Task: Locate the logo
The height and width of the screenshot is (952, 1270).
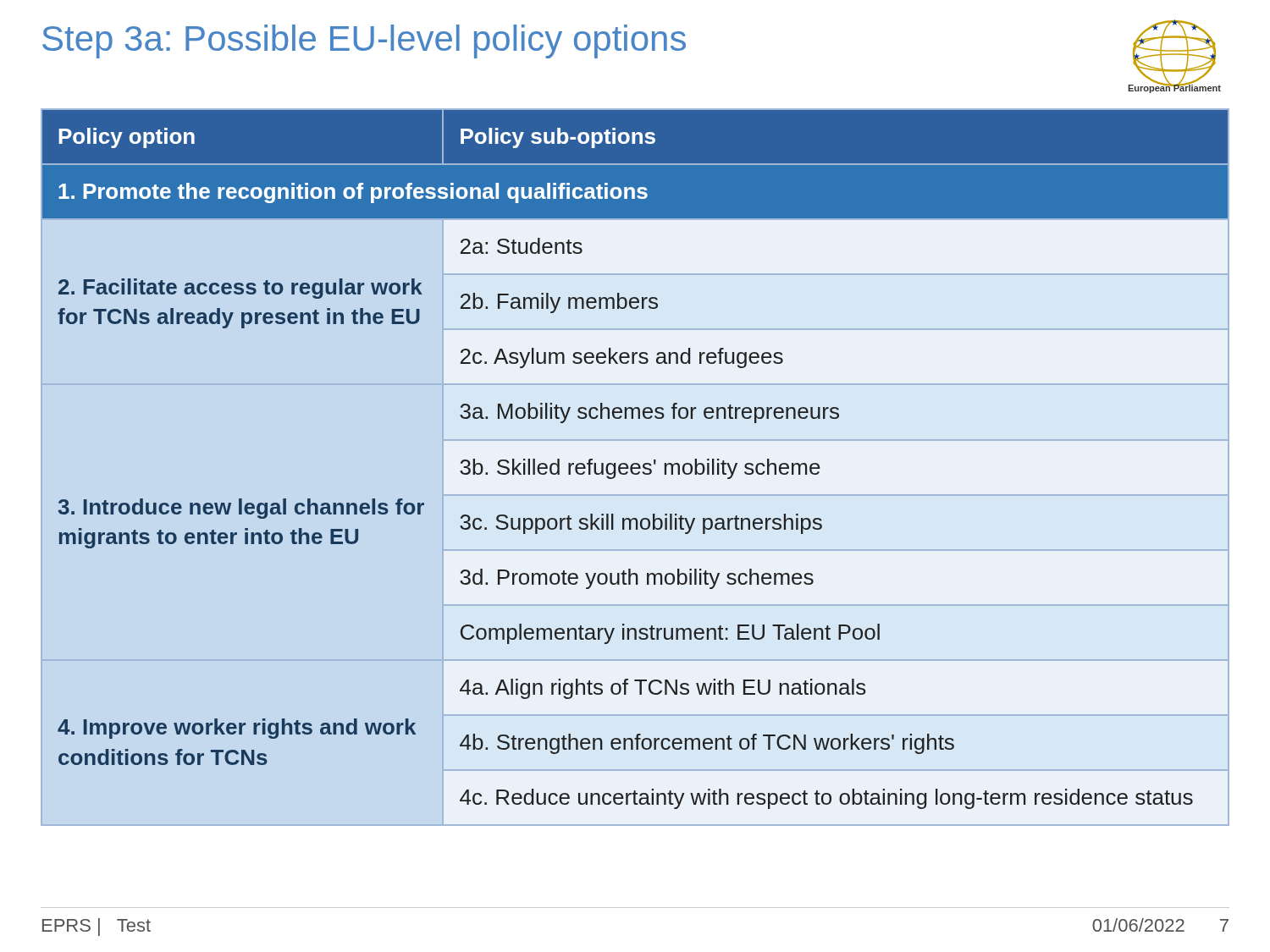Action: click(x=1174, y=51)
